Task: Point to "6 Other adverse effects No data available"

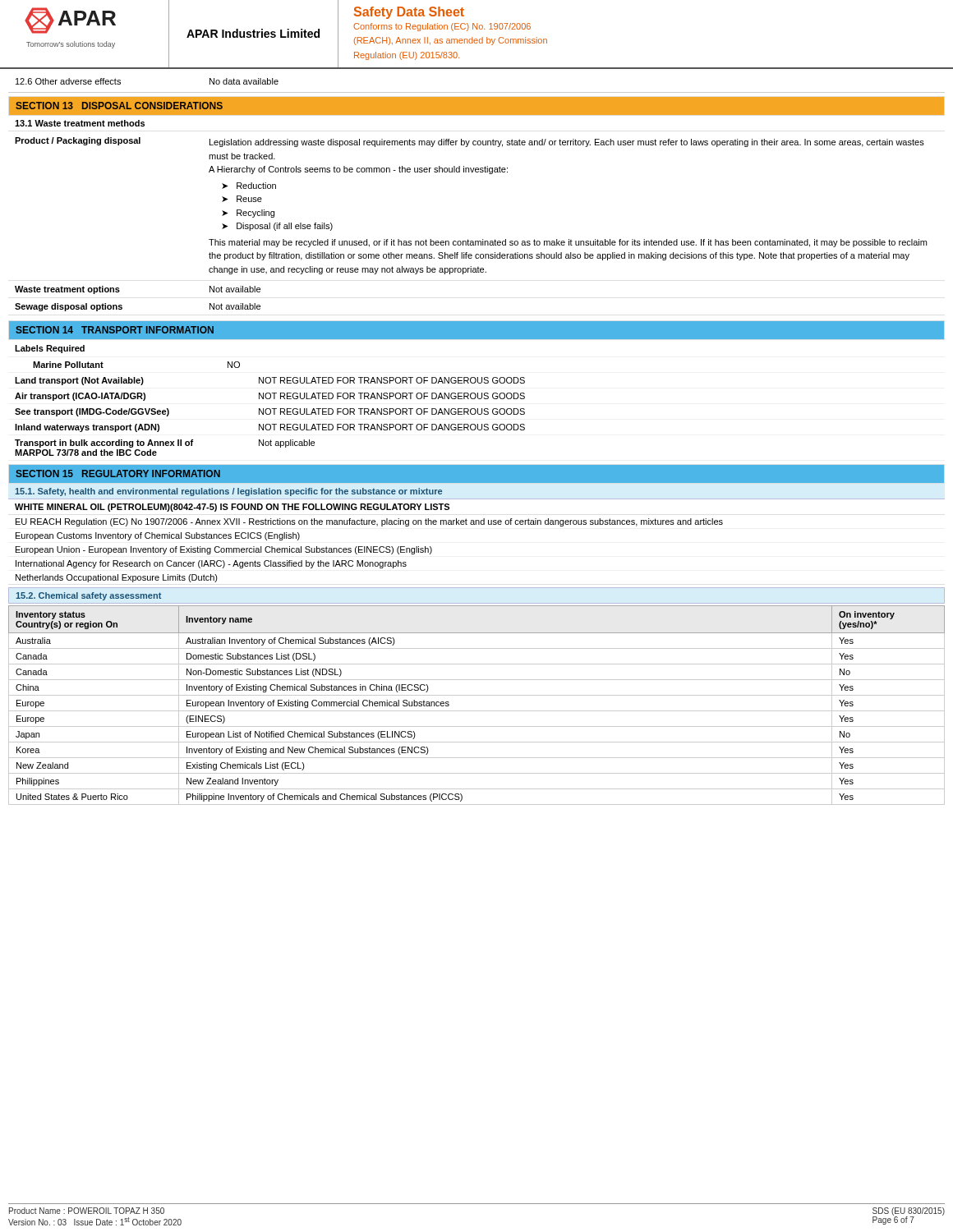Action: 476,81
